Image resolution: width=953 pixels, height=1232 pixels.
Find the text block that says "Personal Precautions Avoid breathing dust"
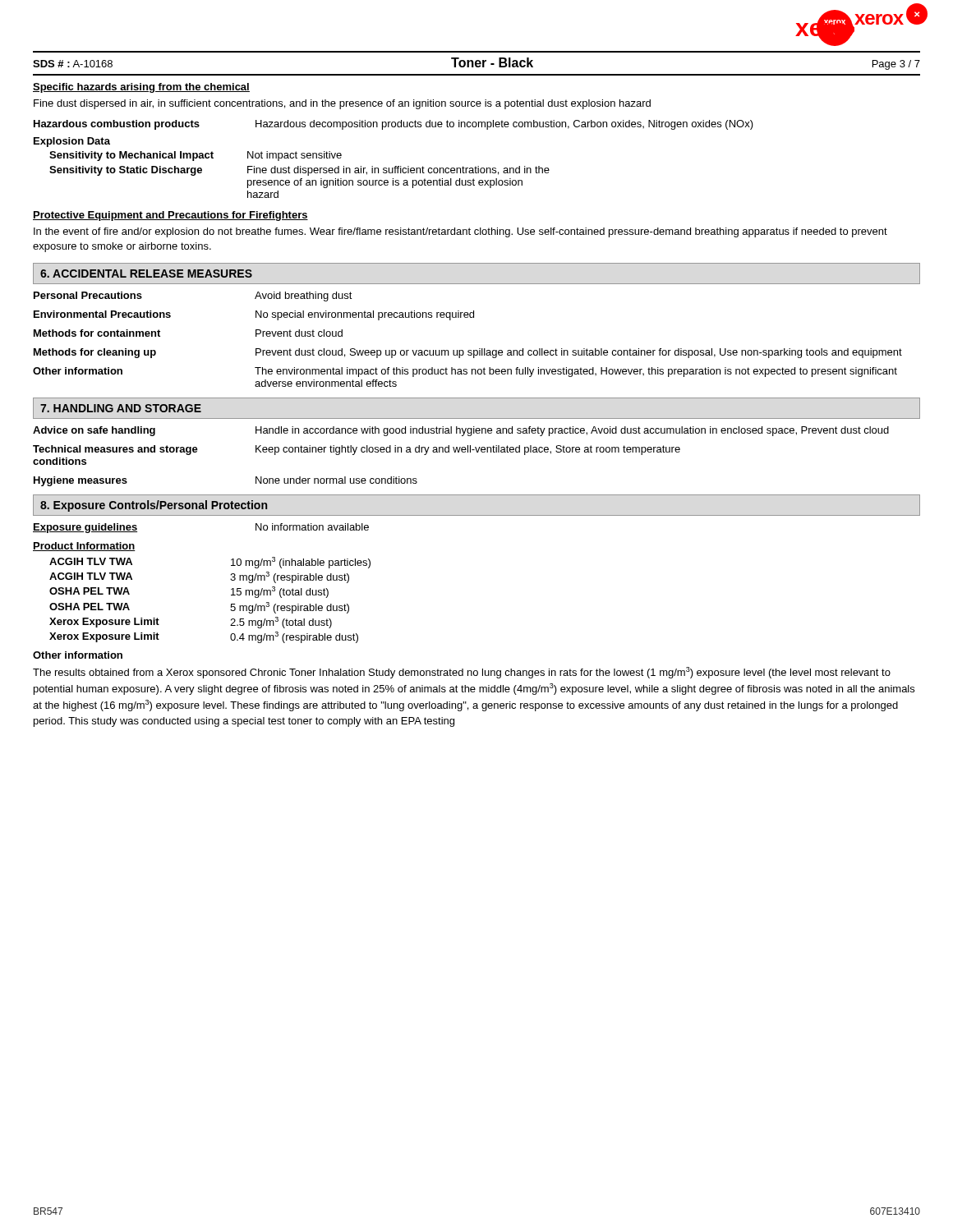(476, 339)
